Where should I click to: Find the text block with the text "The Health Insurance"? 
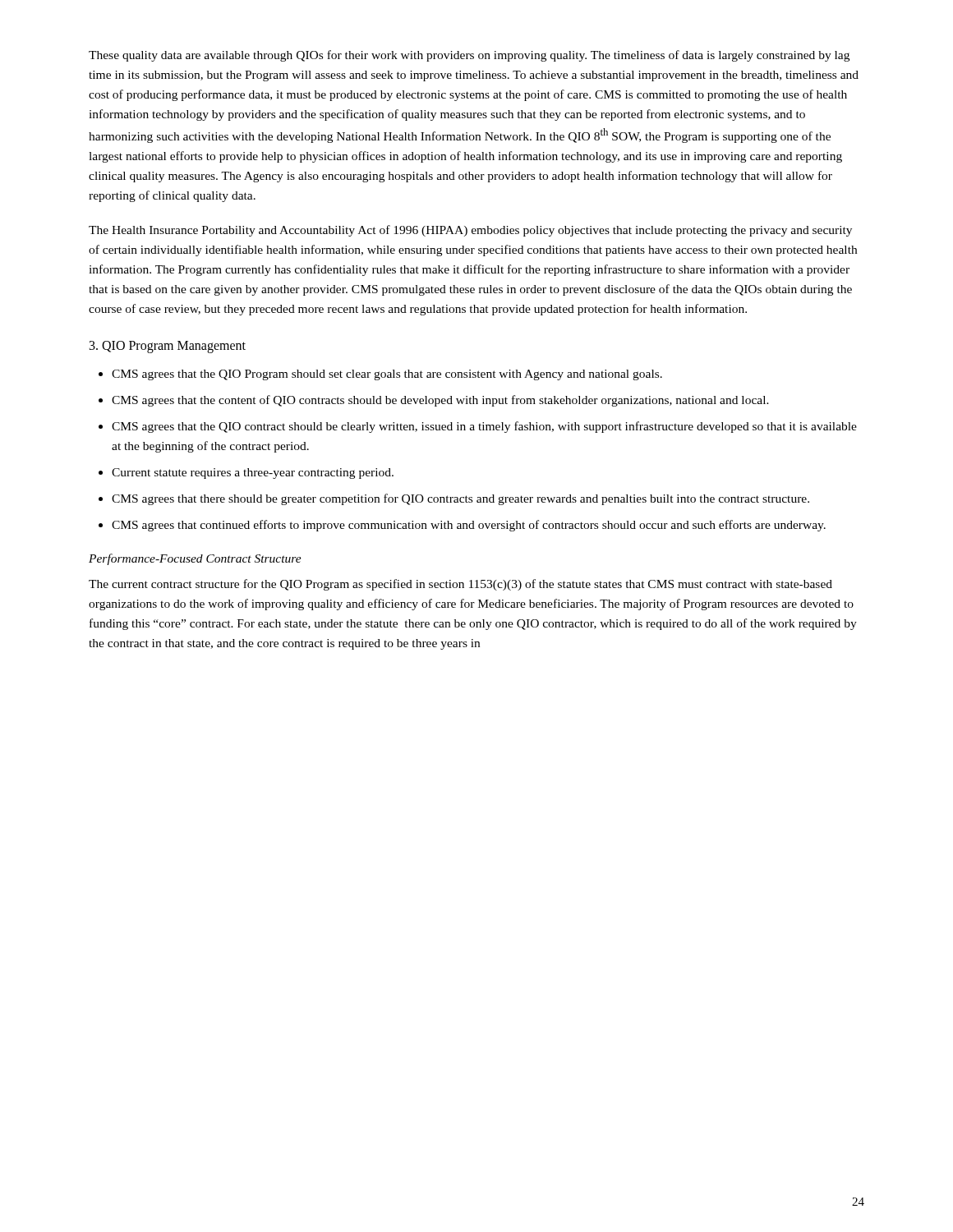click(473, 269)
